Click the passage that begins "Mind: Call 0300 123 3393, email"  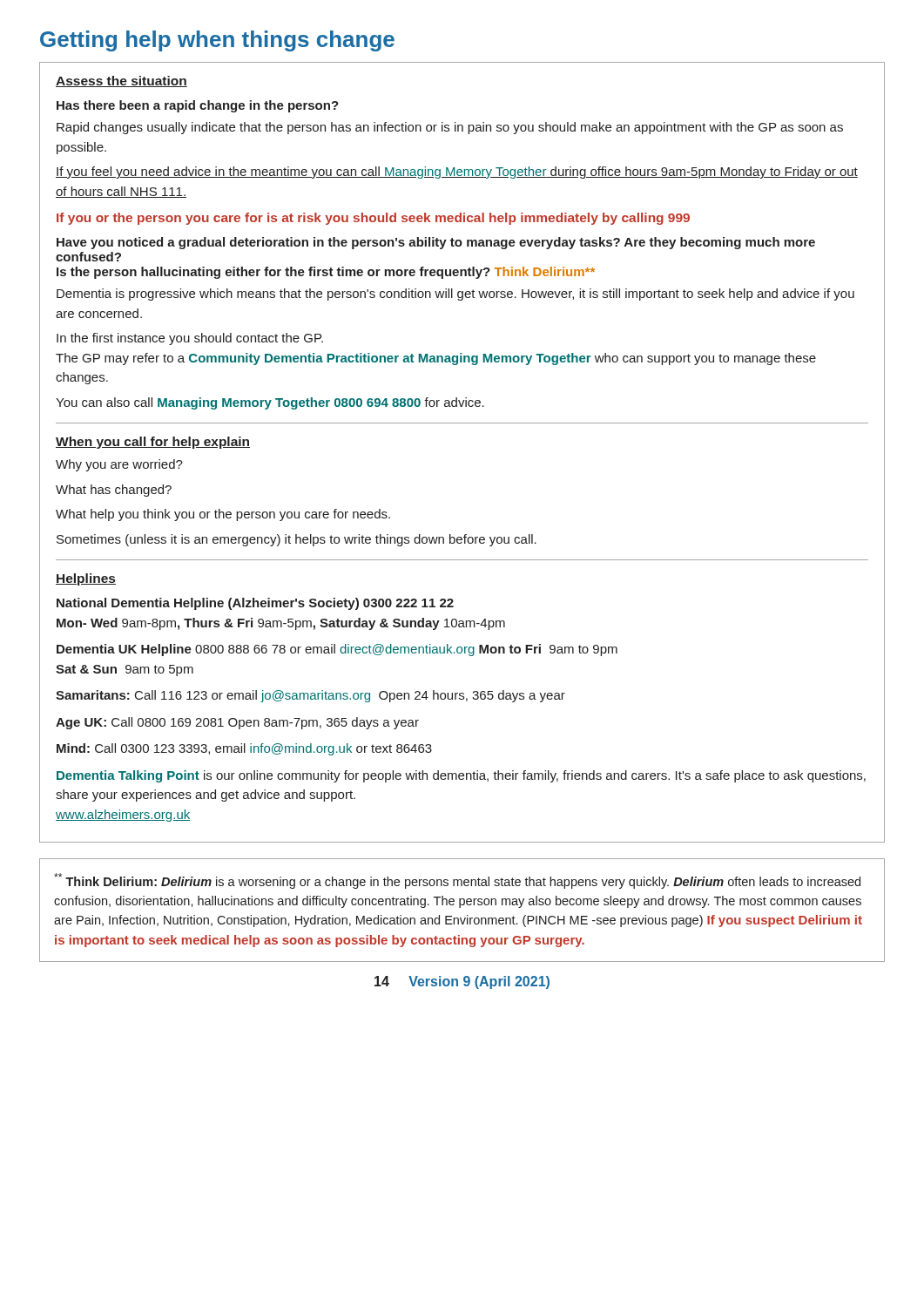coord(244,749)
